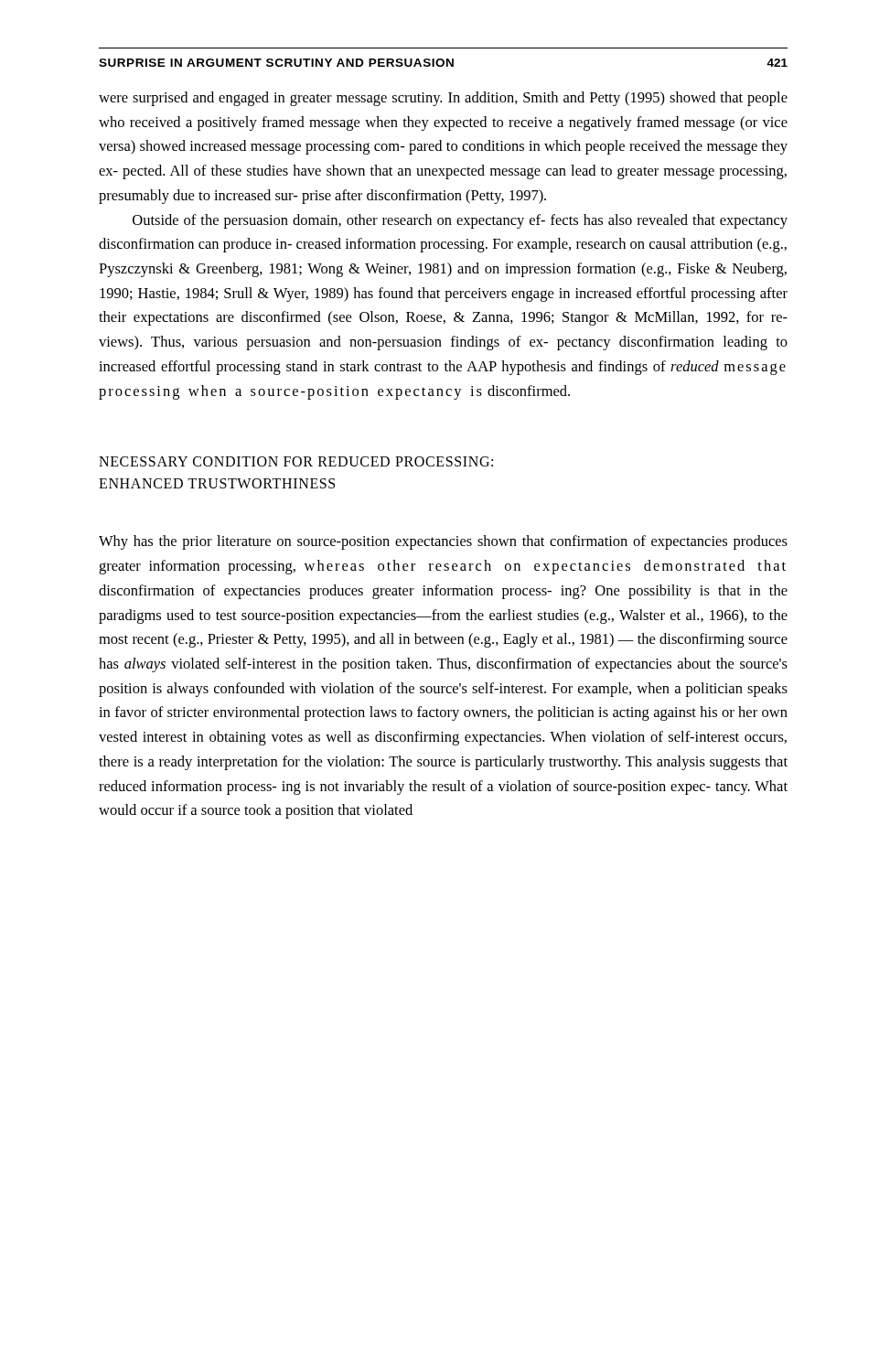
Task: Click on the text block with the text "were surprised and engaged"
Action: tap(443, 146)
